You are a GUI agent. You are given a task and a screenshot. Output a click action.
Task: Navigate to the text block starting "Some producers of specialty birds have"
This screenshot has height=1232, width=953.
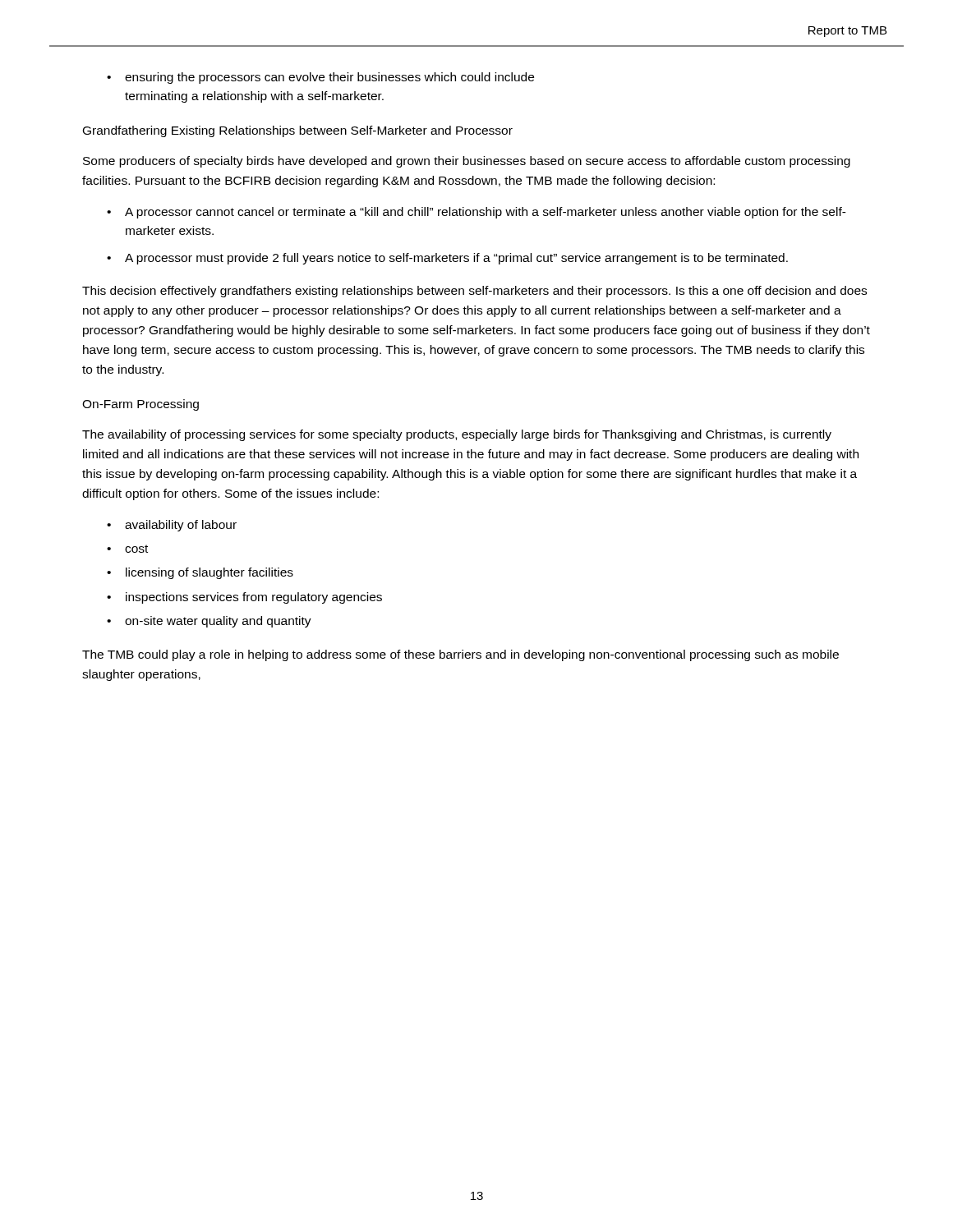tap(466, 170)
